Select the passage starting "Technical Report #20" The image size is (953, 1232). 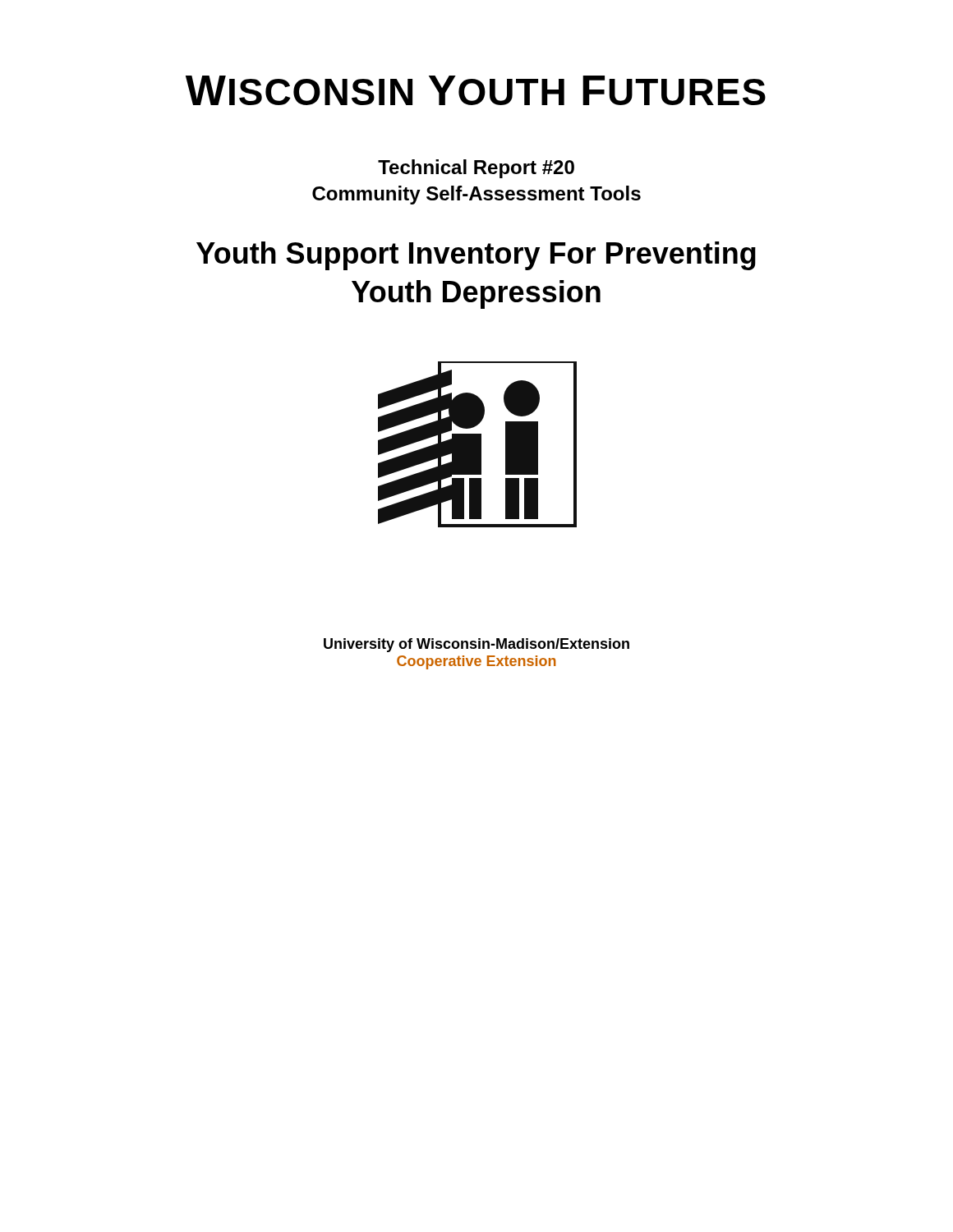pyautogui.click(x=476, y=167)
